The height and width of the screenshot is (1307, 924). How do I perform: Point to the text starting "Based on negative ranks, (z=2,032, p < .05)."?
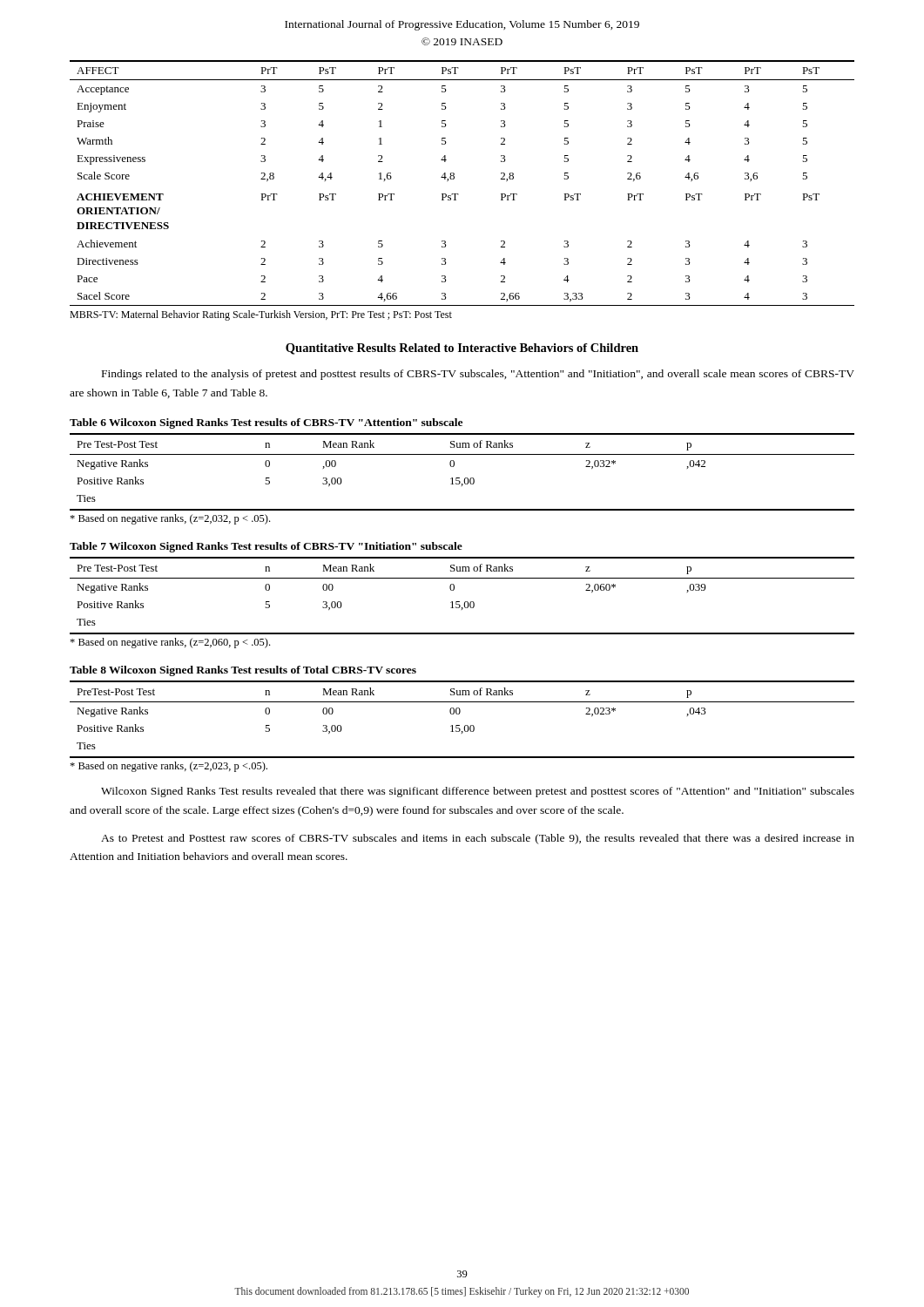(x=170, y=519)
